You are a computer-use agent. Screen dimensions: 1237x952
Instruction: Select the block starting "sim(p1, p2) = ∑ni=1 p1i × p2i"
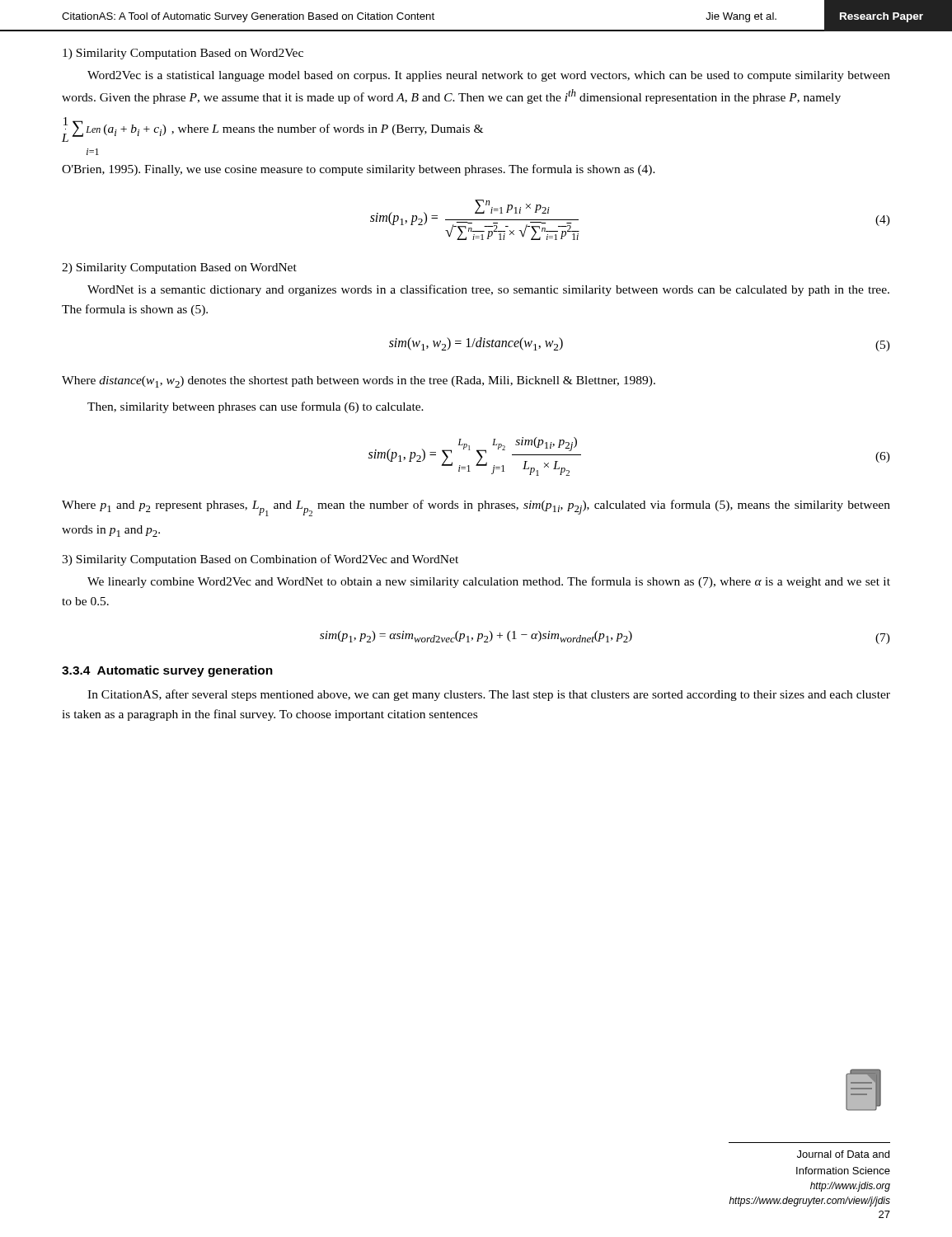[x=512, y=220]
